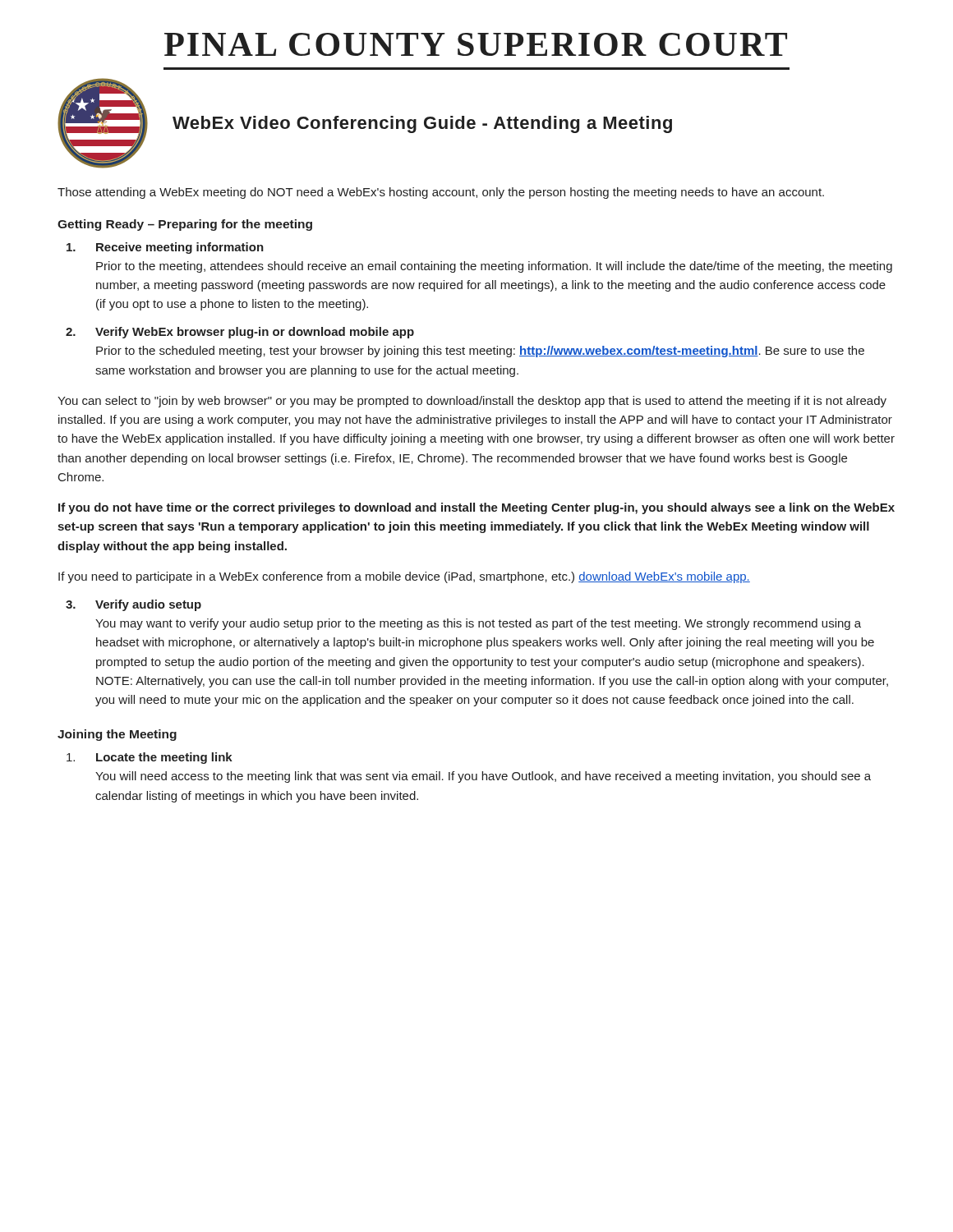Point to the element starting "3. Verify audio setup You may"
The image size is (953, 1232).
point(476,653)
